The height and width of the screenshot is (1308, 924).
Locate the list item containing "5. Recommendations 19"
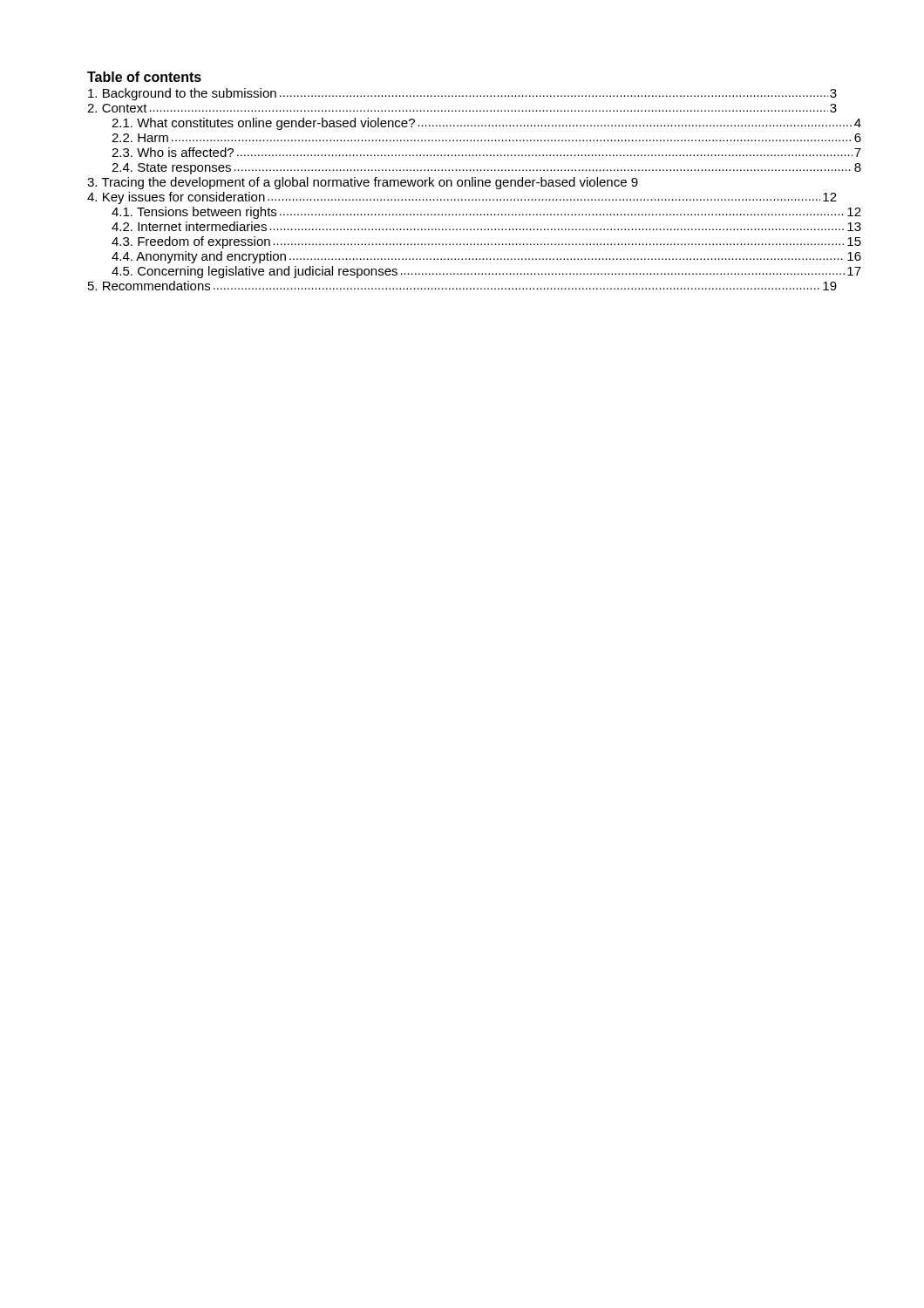tap(462, 286)
